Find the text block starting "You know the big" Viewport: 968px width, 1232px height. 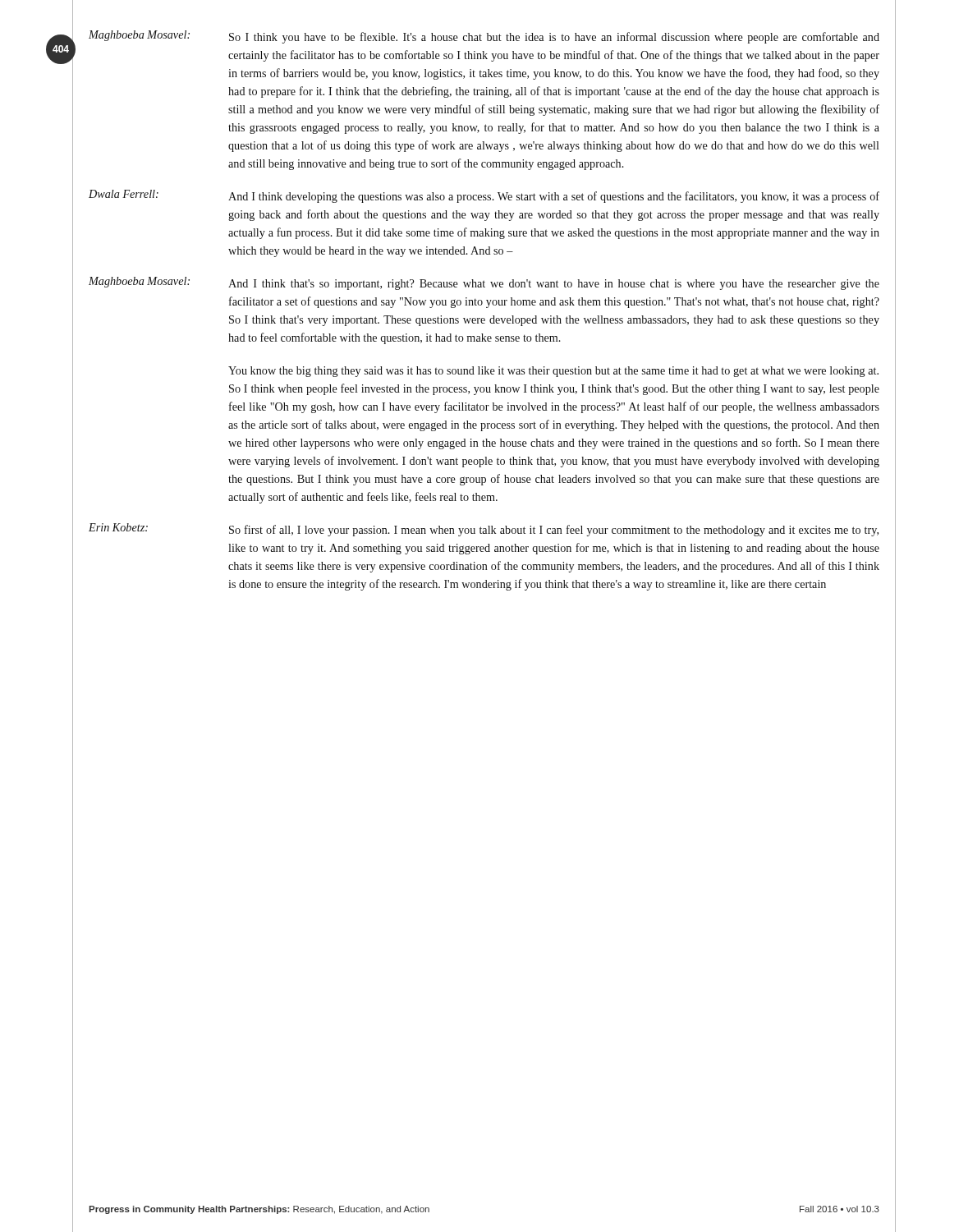(x=484, y=434)
